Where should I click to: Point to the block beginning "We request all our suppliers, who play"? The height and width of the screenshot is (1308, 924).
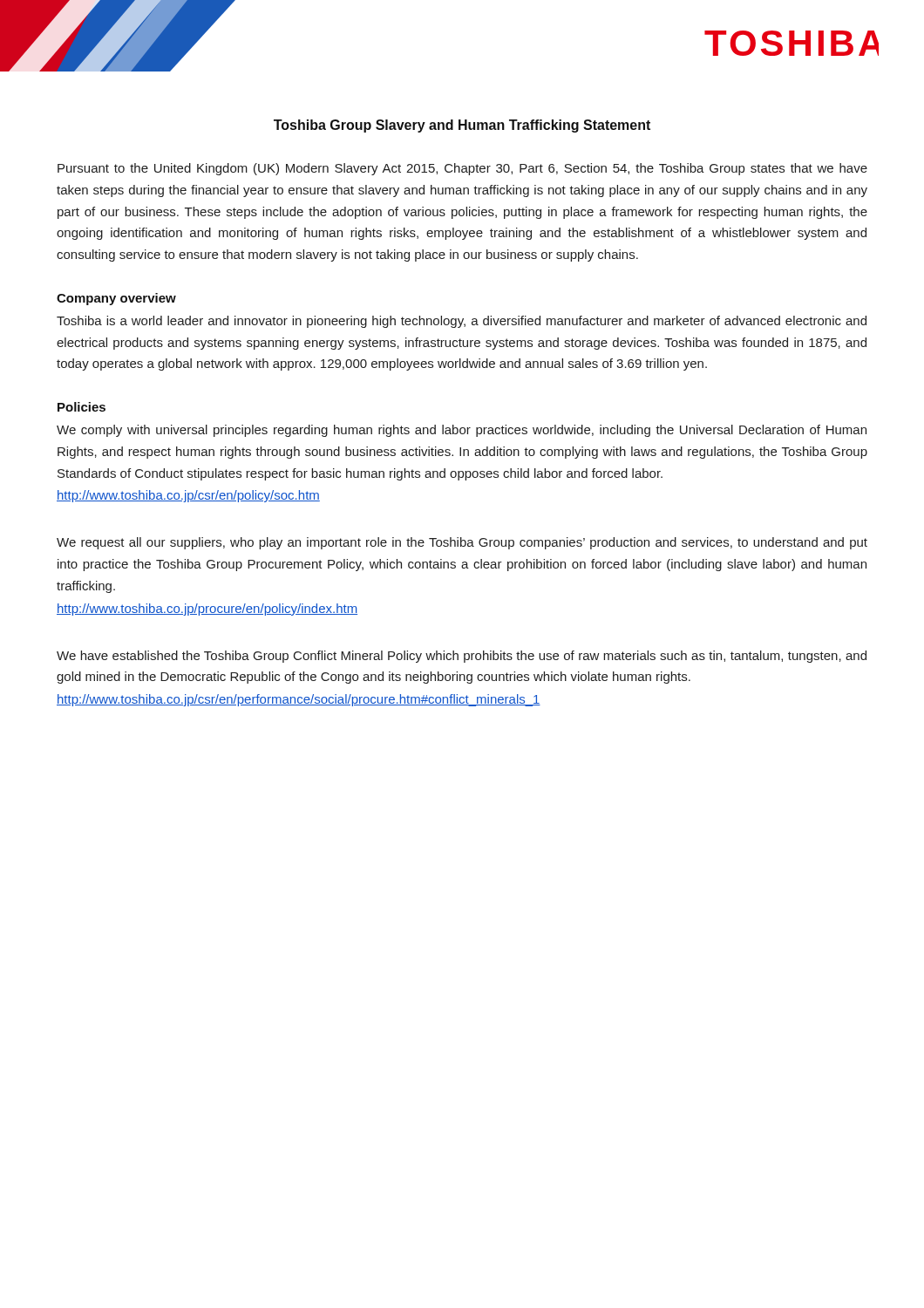pos(462,564)
